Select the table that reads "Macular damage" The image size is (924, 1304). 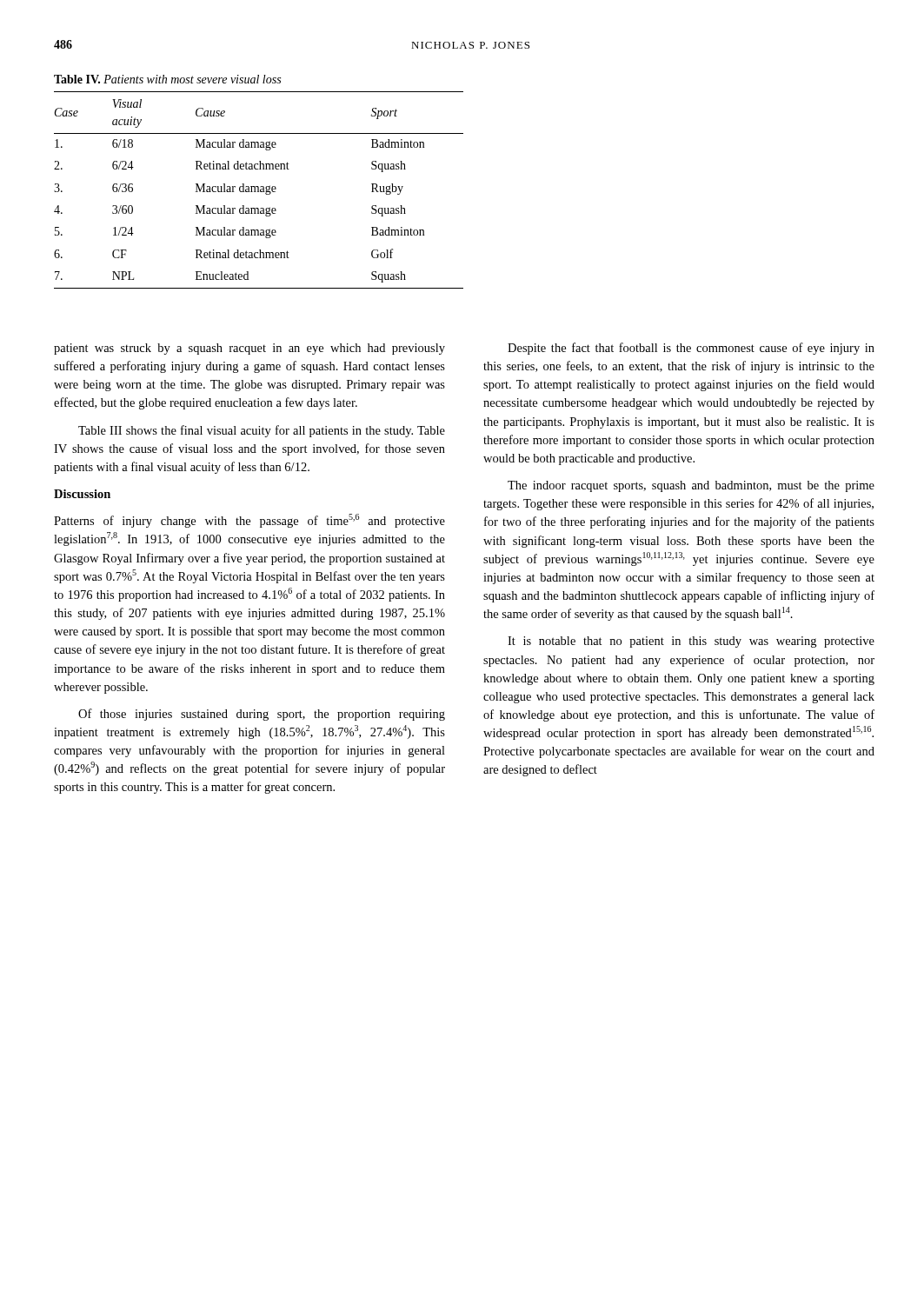click(259, 192)
